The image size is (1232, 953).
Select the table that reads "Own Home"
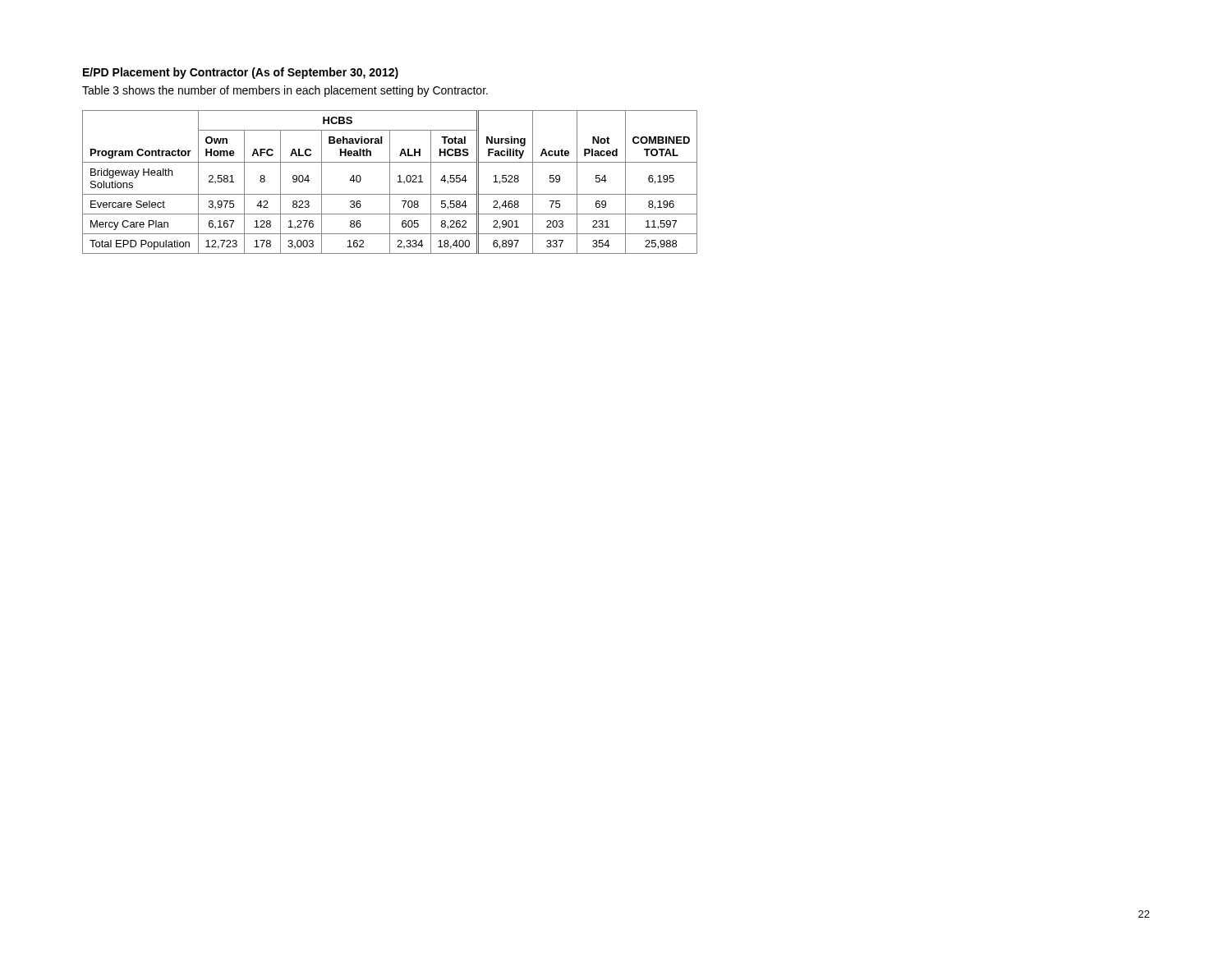coord(390,182)
